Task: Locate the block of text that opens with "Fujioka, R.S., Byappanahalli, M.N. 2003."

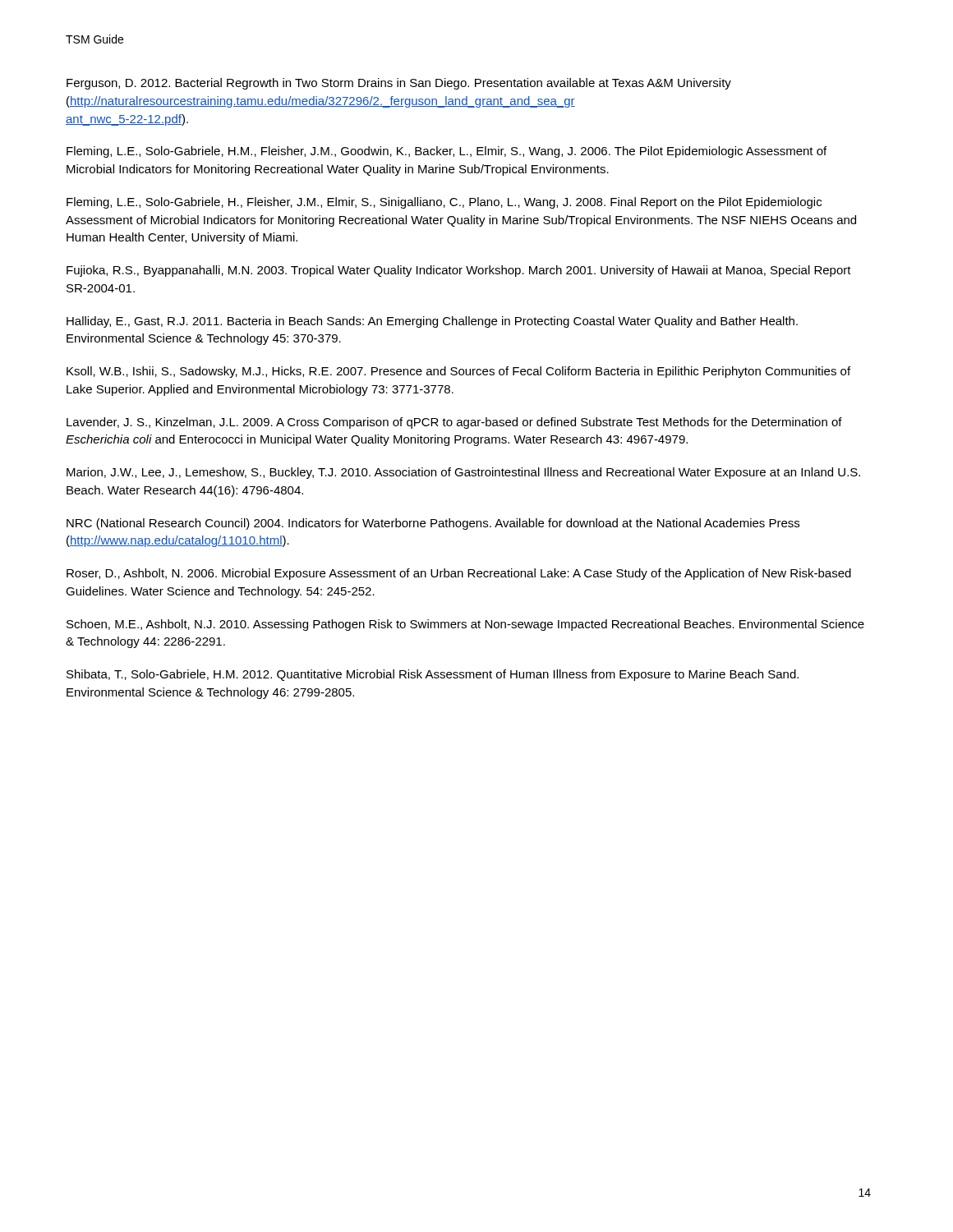Action: pos(458,279)
